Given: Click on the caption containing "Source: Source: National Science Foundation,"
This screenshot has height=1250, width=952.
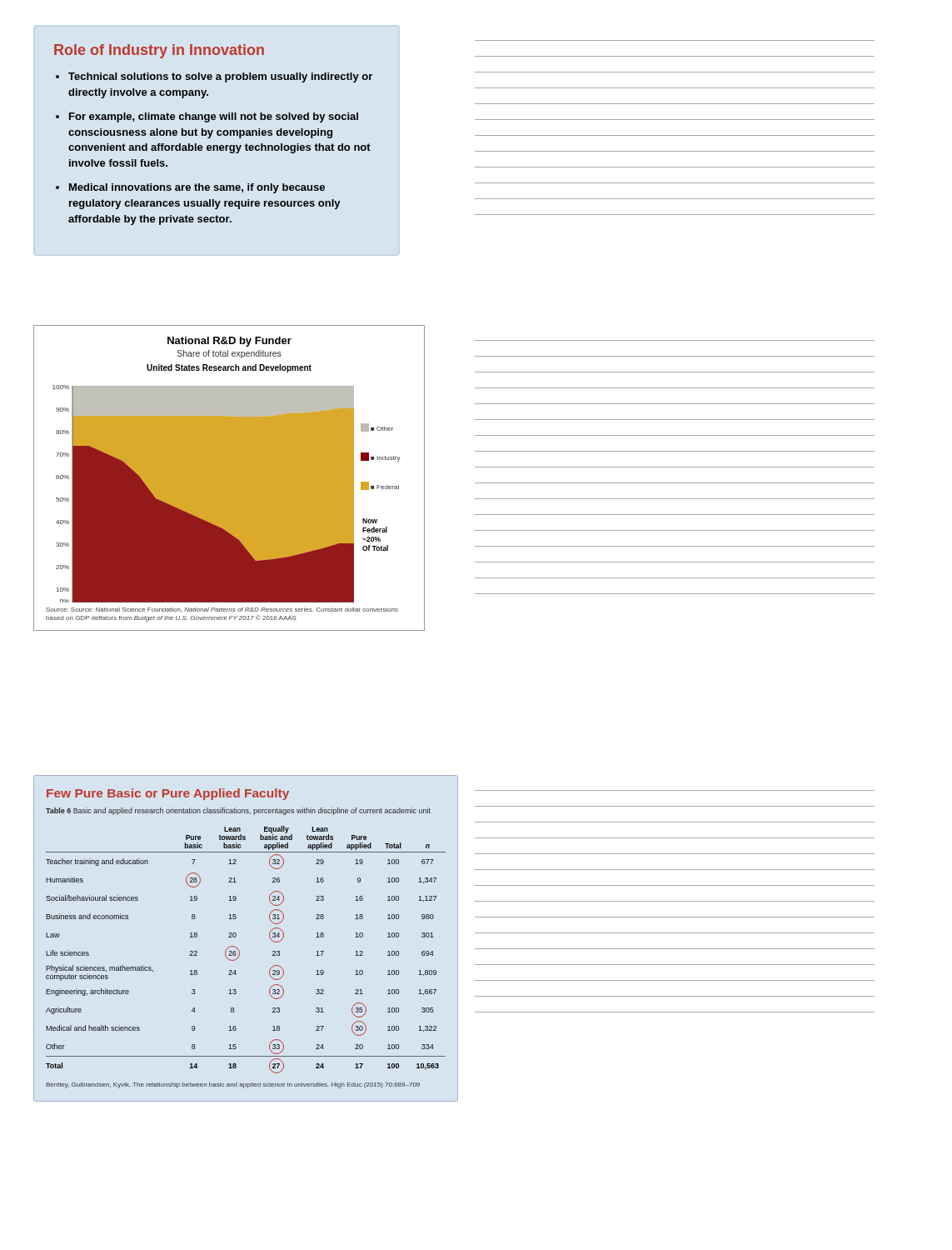Looking at the screenshot, I should coord(222,614).
